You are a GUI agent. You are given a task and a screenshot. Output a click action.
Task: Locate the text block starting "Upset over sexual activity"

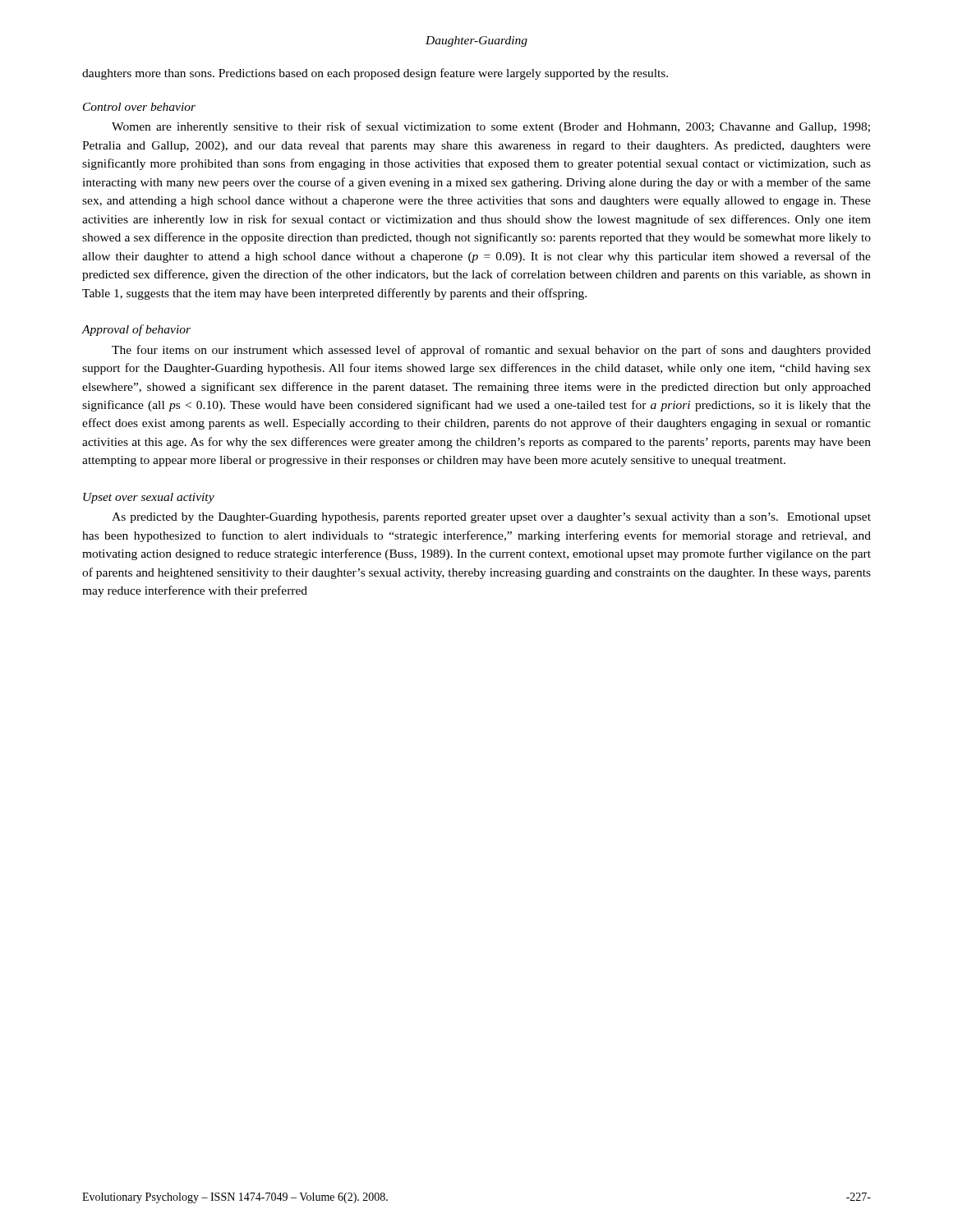coord(148,496)
